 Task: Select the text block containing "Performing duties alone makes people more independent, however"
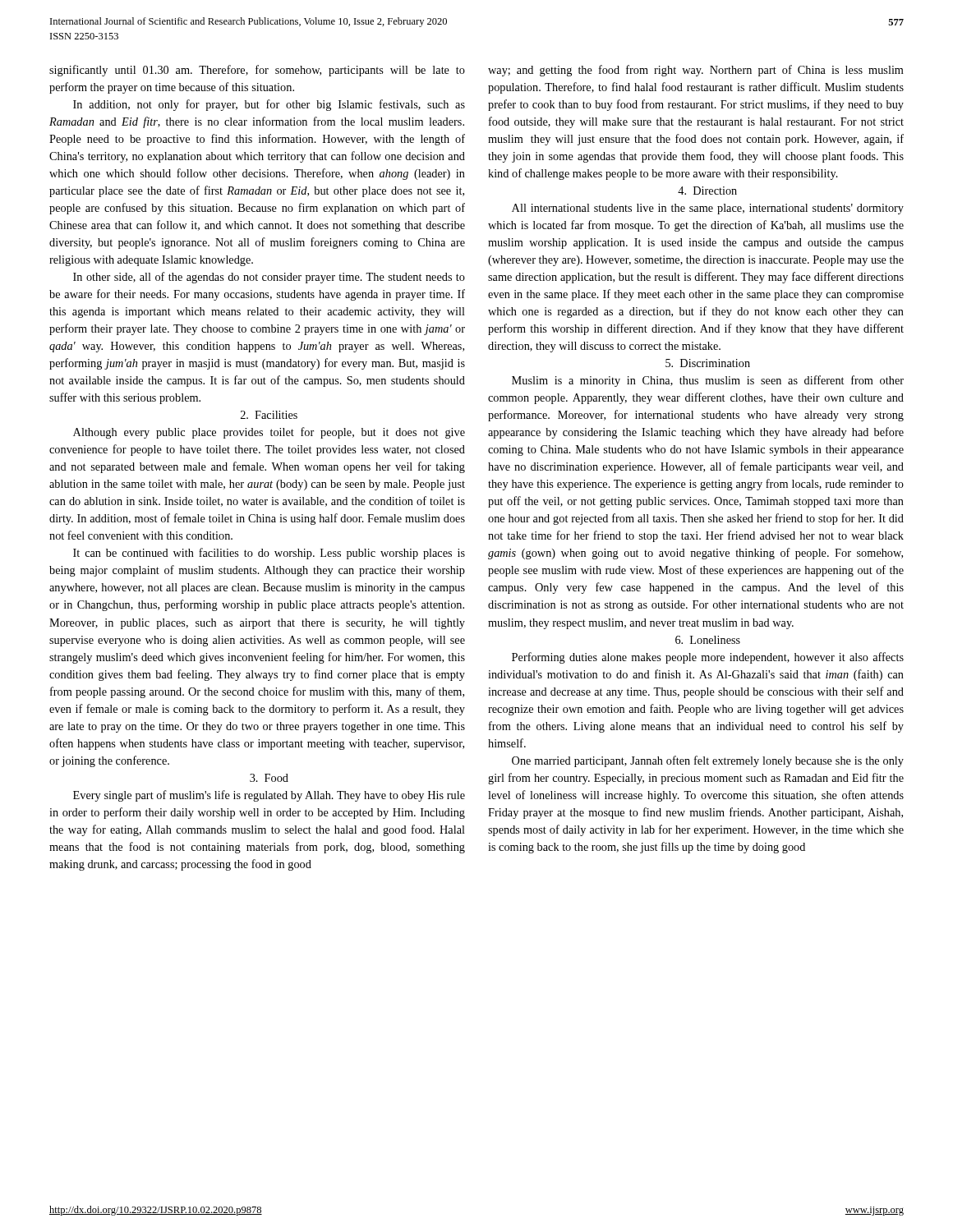[696, 700]
